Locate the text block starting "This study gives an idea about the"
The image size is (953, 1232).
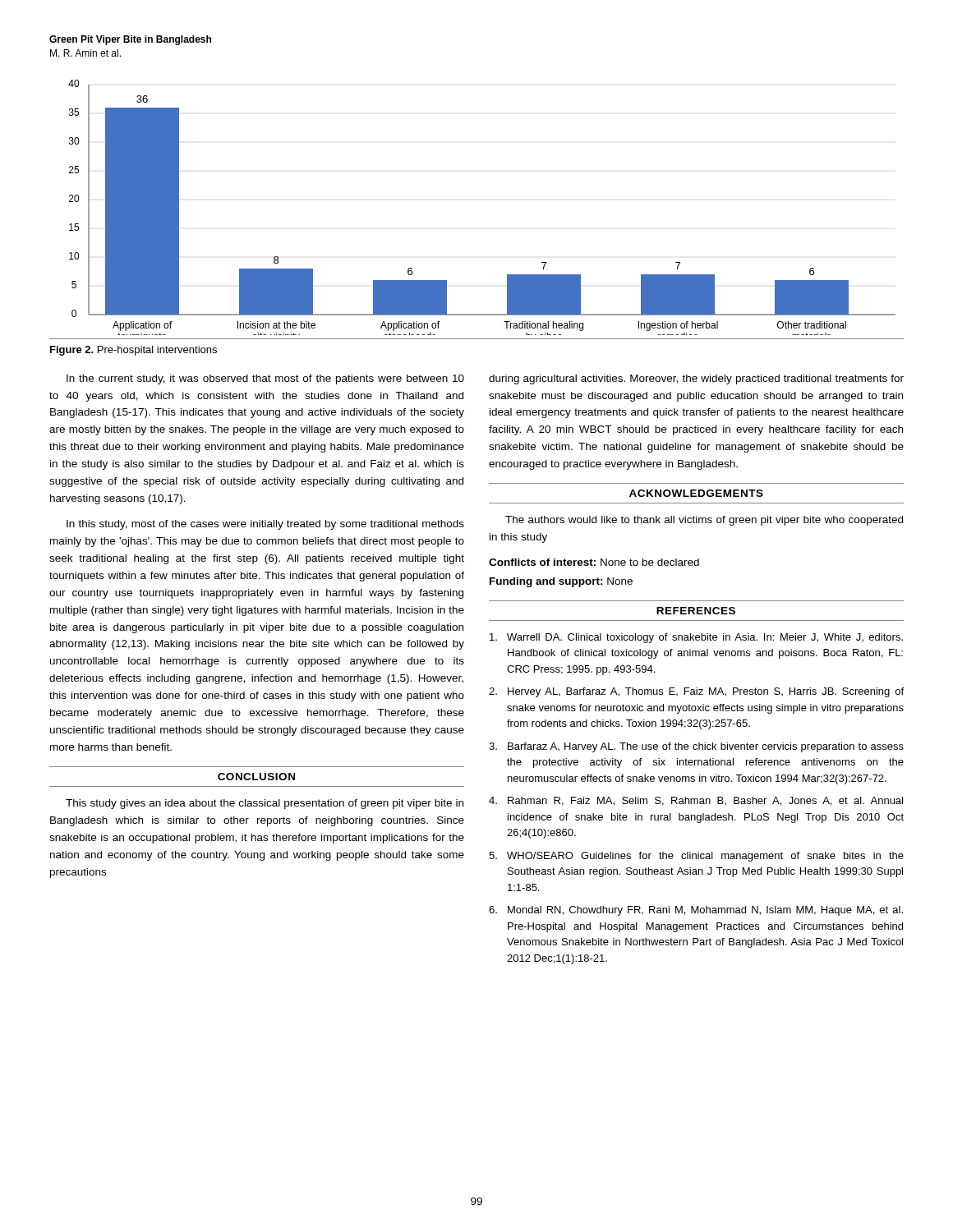pos(257,838)
